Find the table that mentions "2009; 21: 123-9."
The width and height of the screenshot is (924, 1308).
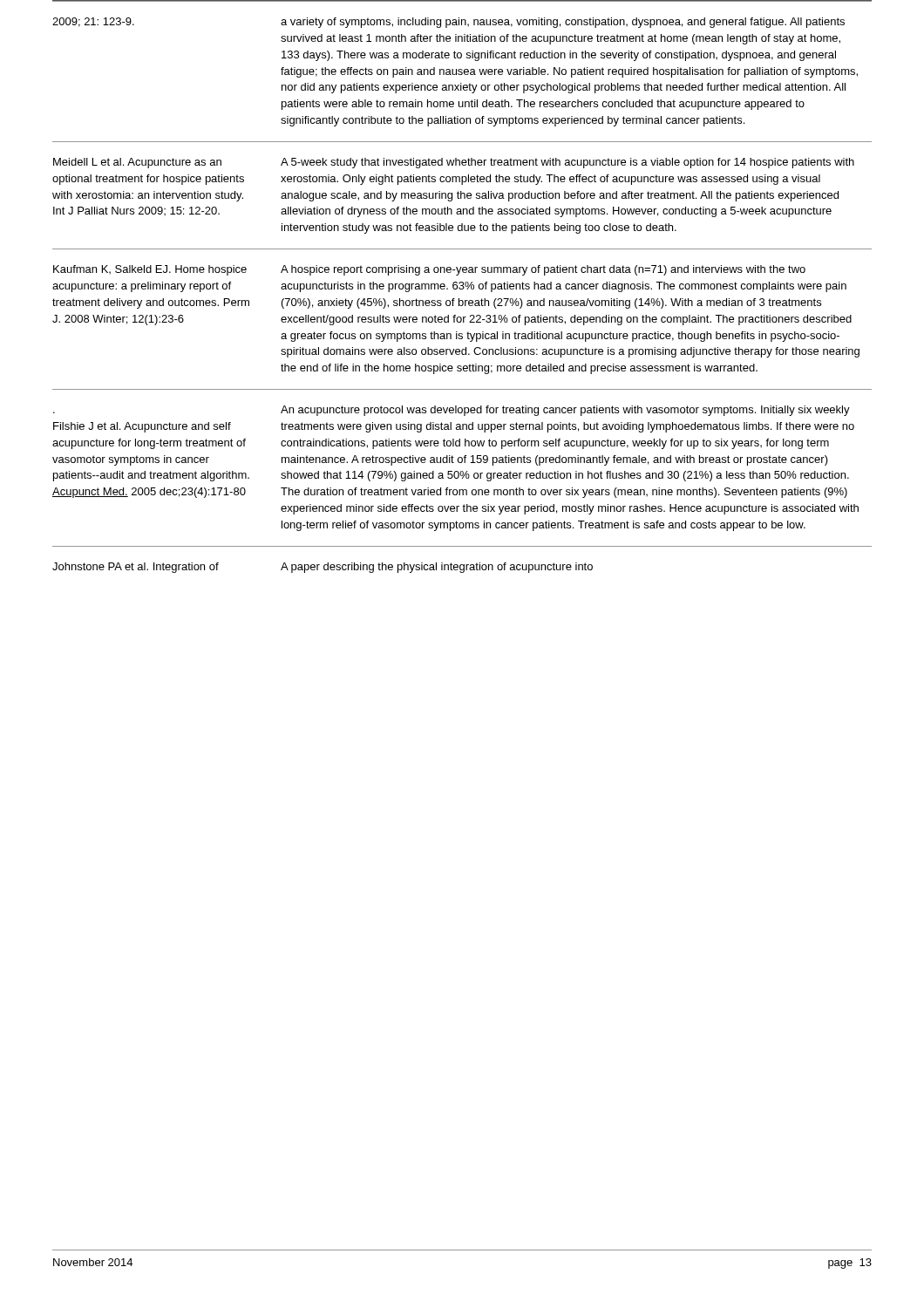click(462, 294)
